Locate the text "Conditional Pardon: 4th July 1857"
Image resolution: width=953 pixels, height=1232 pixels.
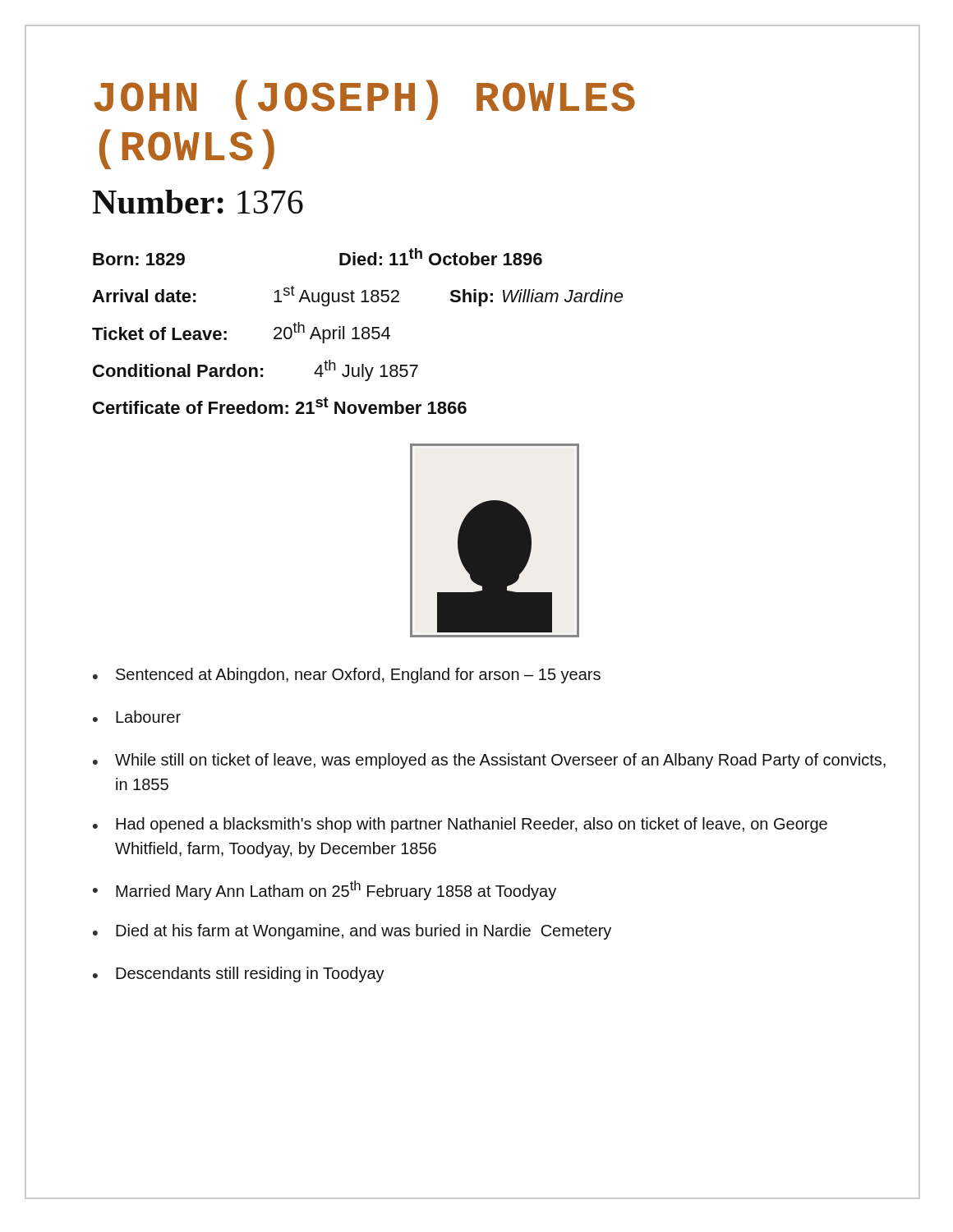(255, 369)
